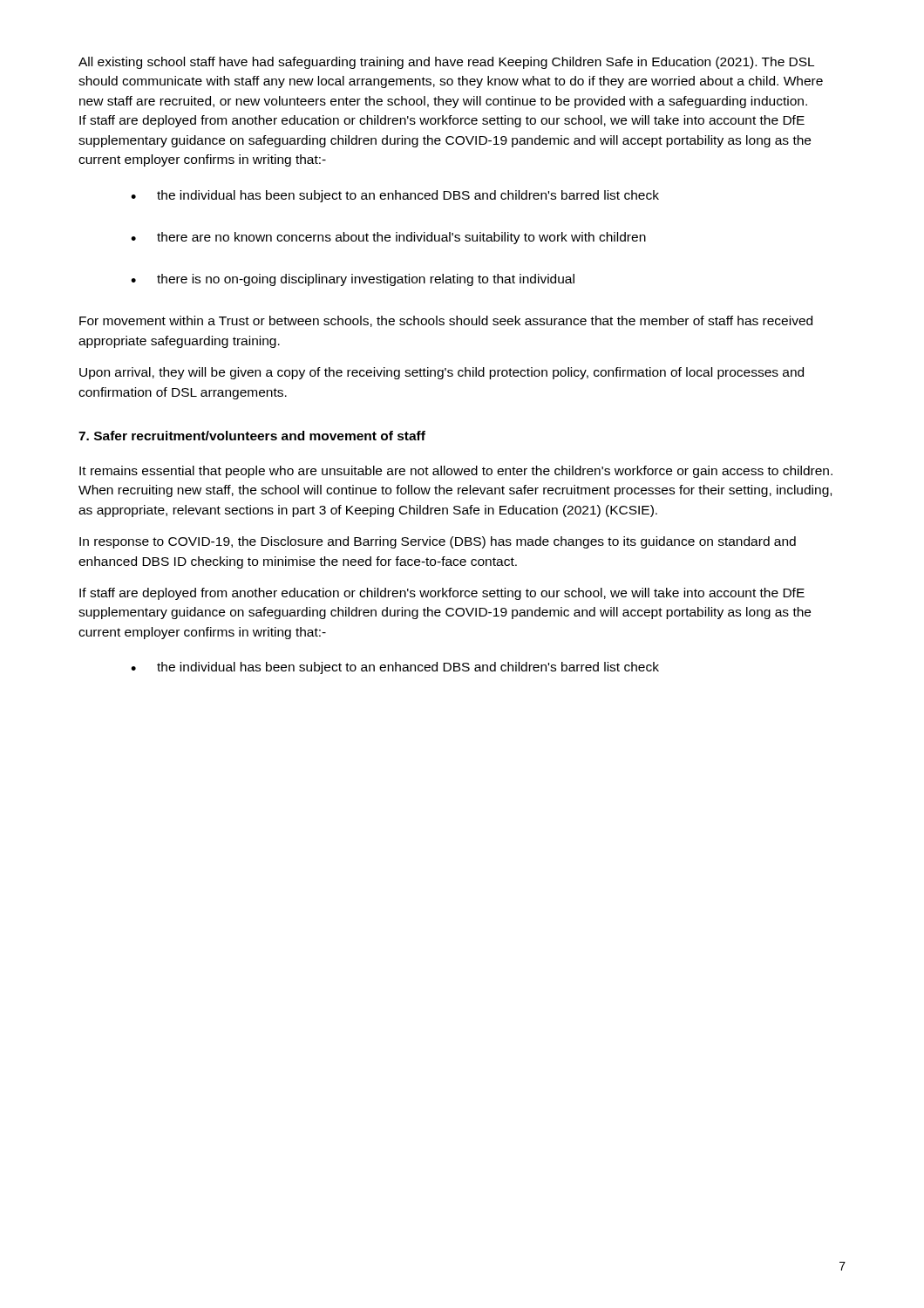Click on the text starting "• there are no known concerns about the"
This screenshot has width=924, height=1308.
[x=388, y=239]
